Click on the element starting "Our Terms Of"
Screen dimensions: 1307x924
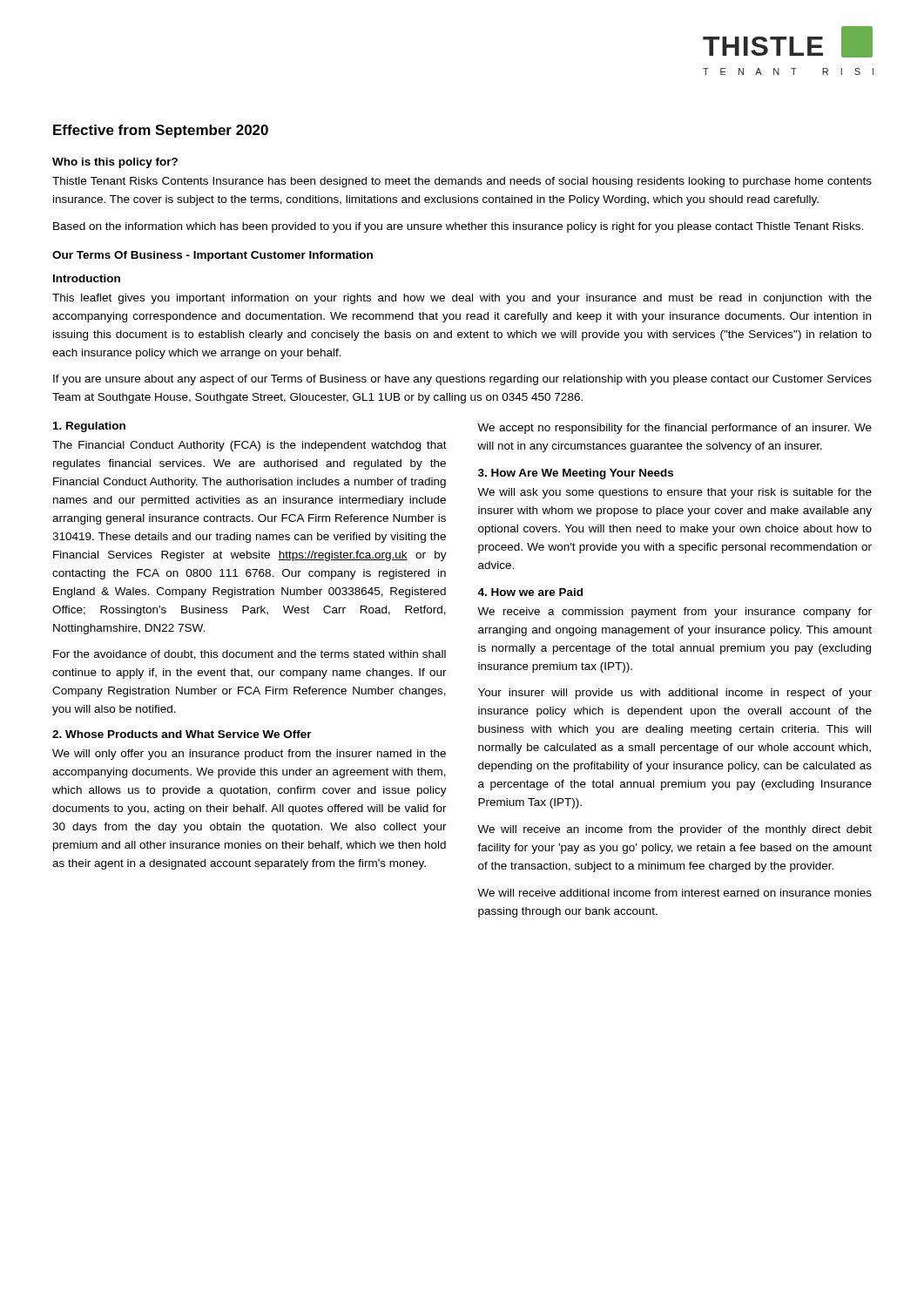[213, 255]
